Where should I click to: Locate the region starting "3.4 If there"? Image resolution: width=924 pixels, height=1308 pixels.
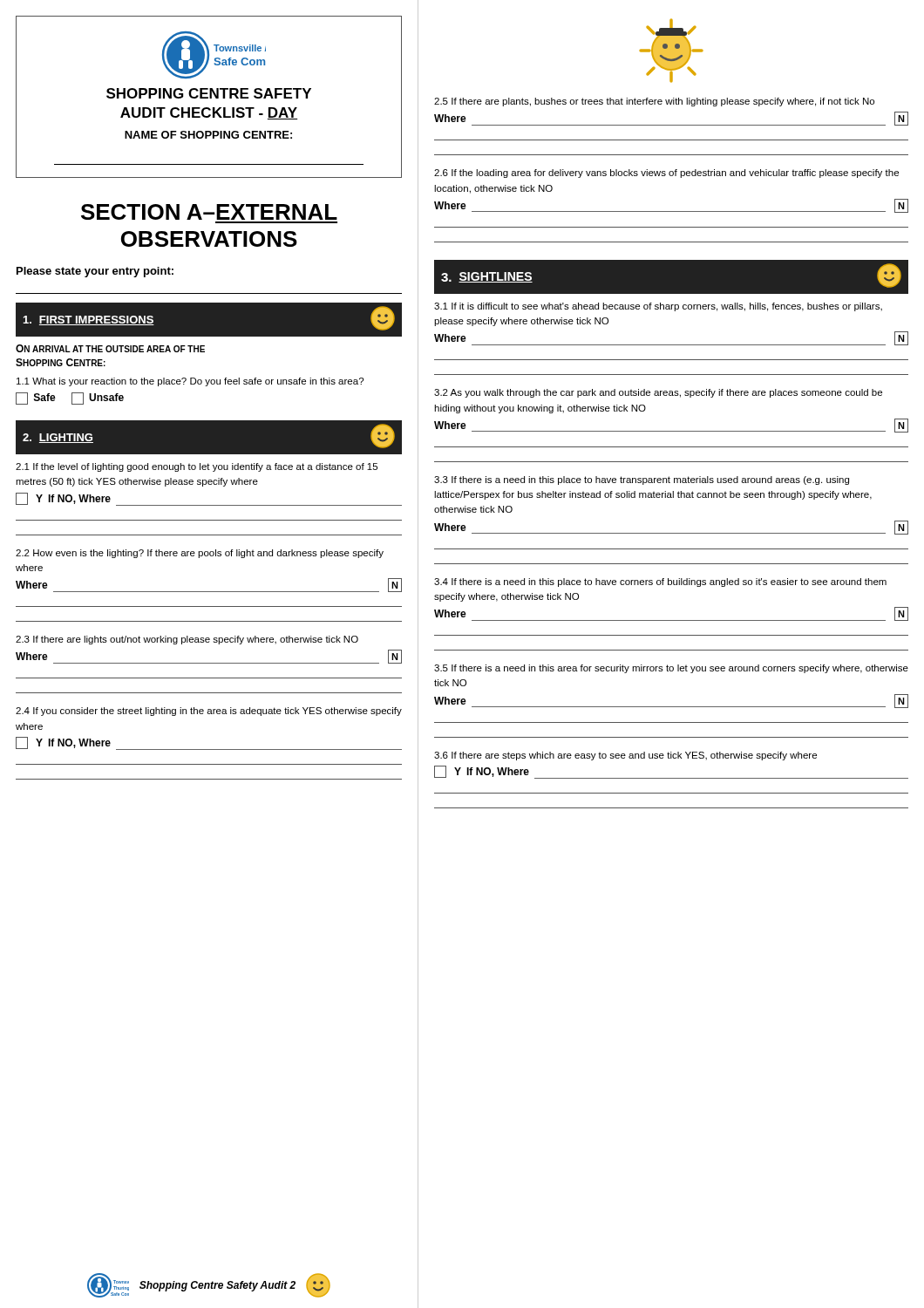coord(671,612)
